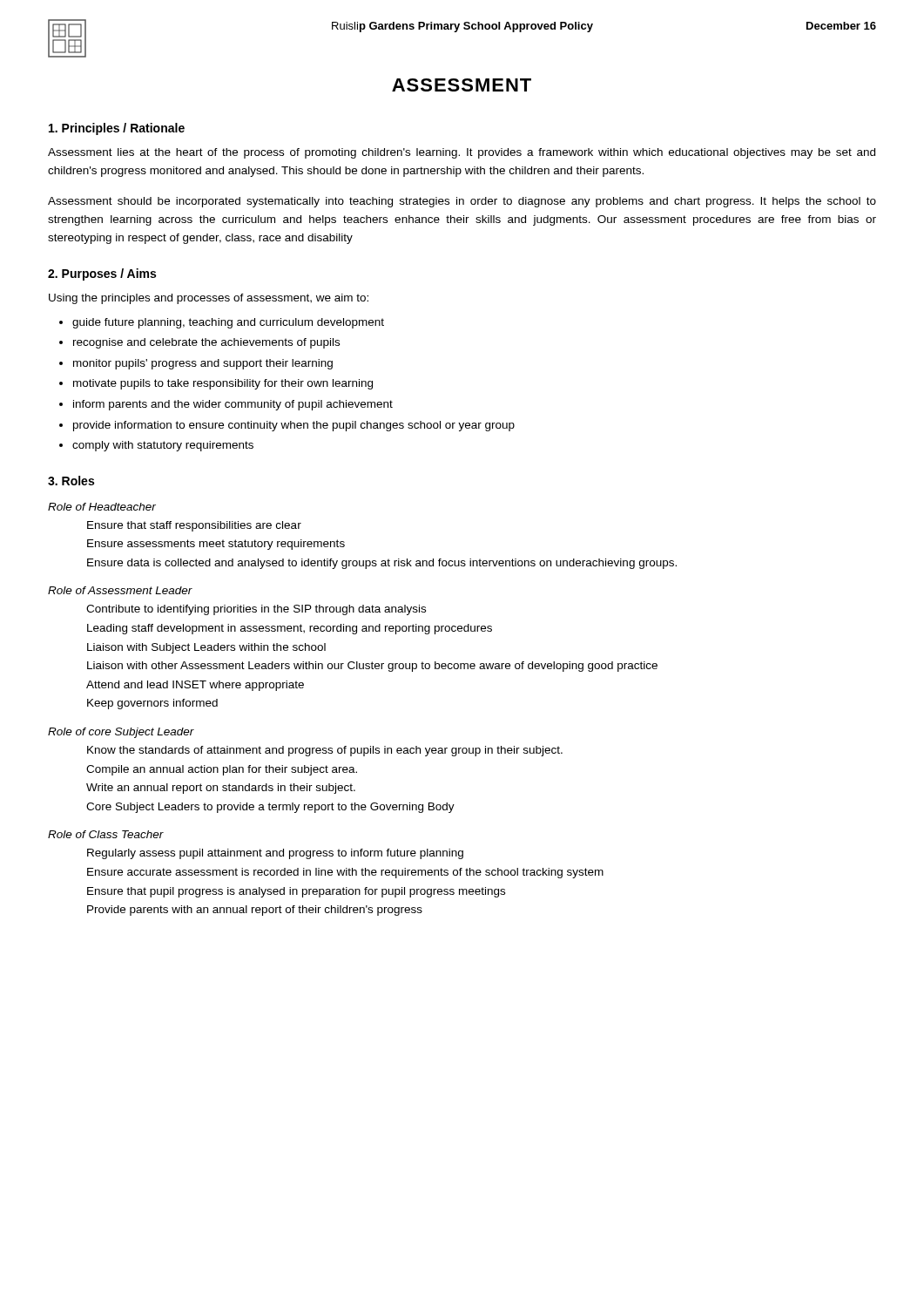
Task: Click on the list item with the text "provide information to ensure continuity when the"
Action: tap(294, 424)
